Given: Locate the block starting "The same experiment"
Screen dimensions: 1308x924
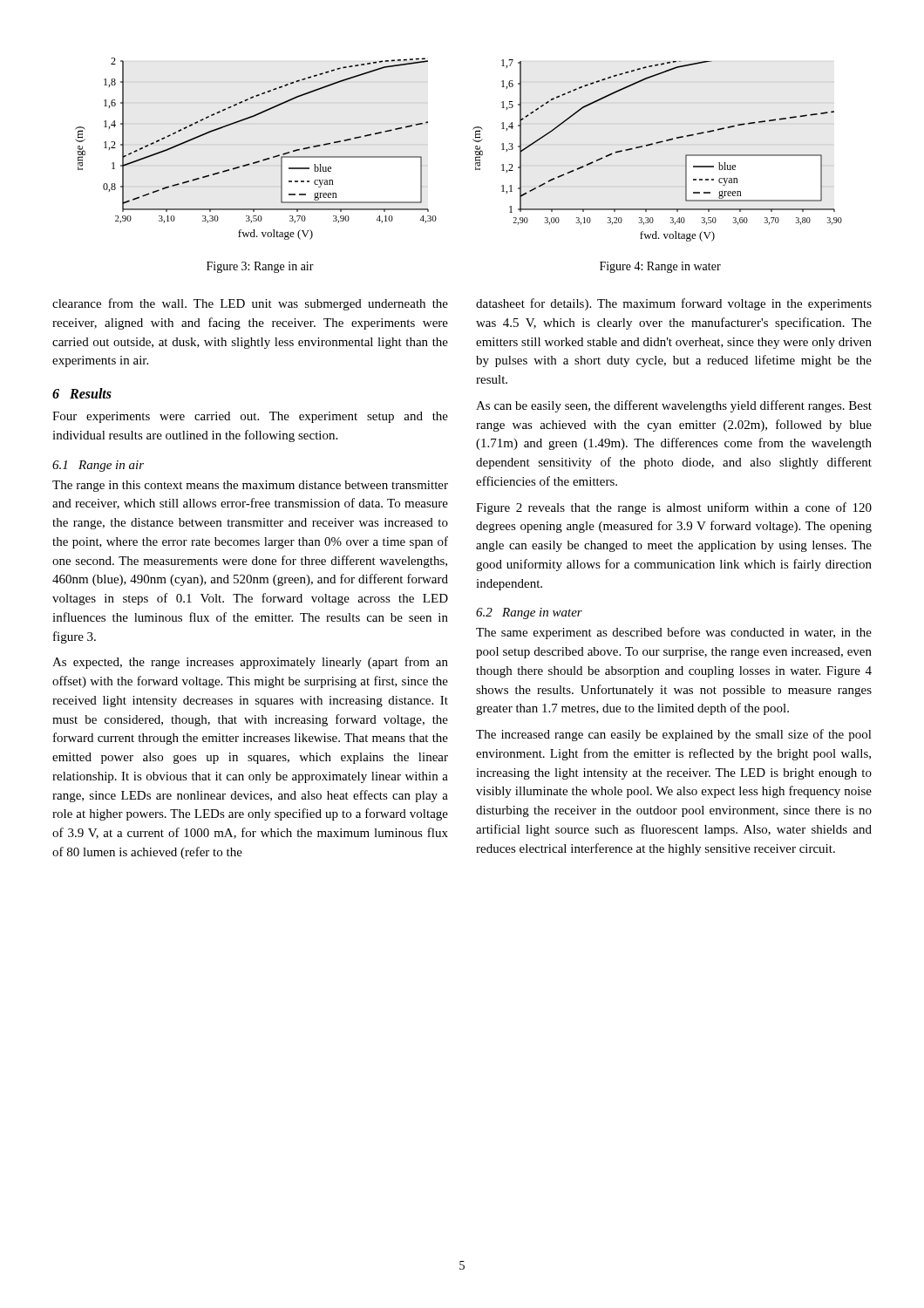Looking at the screenshot, I should (x=674, y=741).
